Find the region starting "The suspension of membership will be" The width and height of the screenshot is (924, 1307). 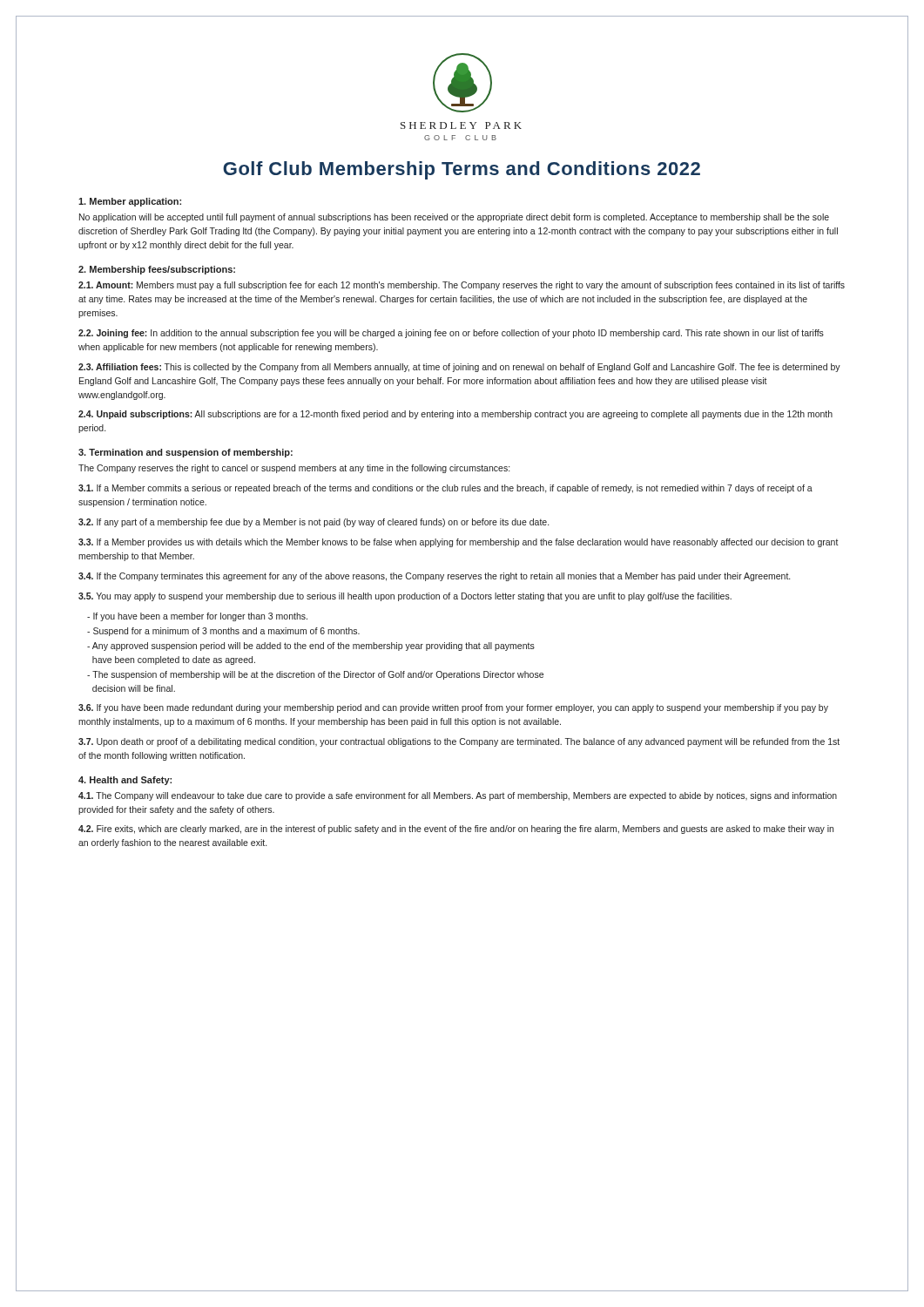click(x=315, y=681)
